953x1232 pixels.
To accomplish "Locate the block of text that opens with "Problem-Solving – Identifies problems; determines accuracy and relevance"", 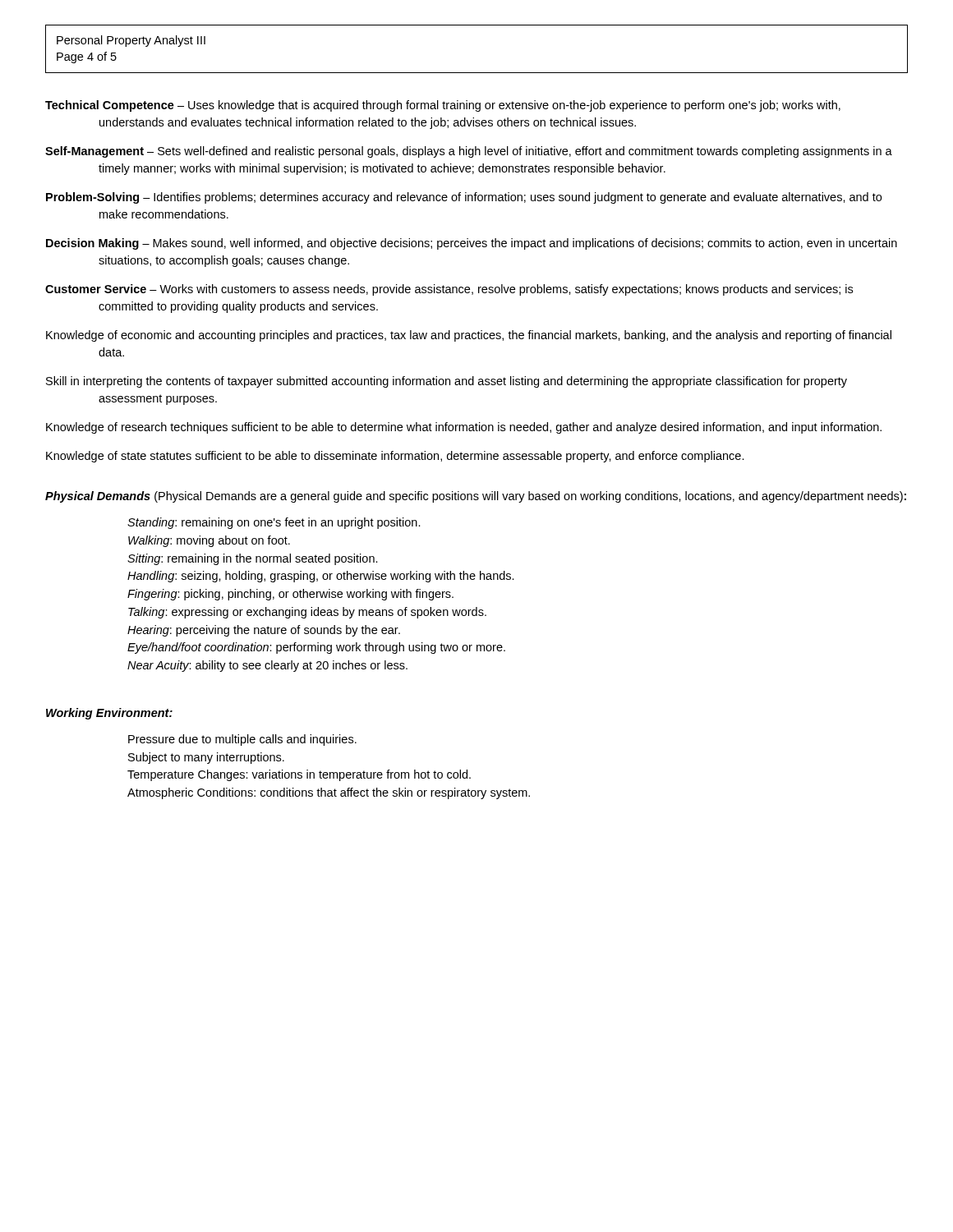I will coord(464,206).
